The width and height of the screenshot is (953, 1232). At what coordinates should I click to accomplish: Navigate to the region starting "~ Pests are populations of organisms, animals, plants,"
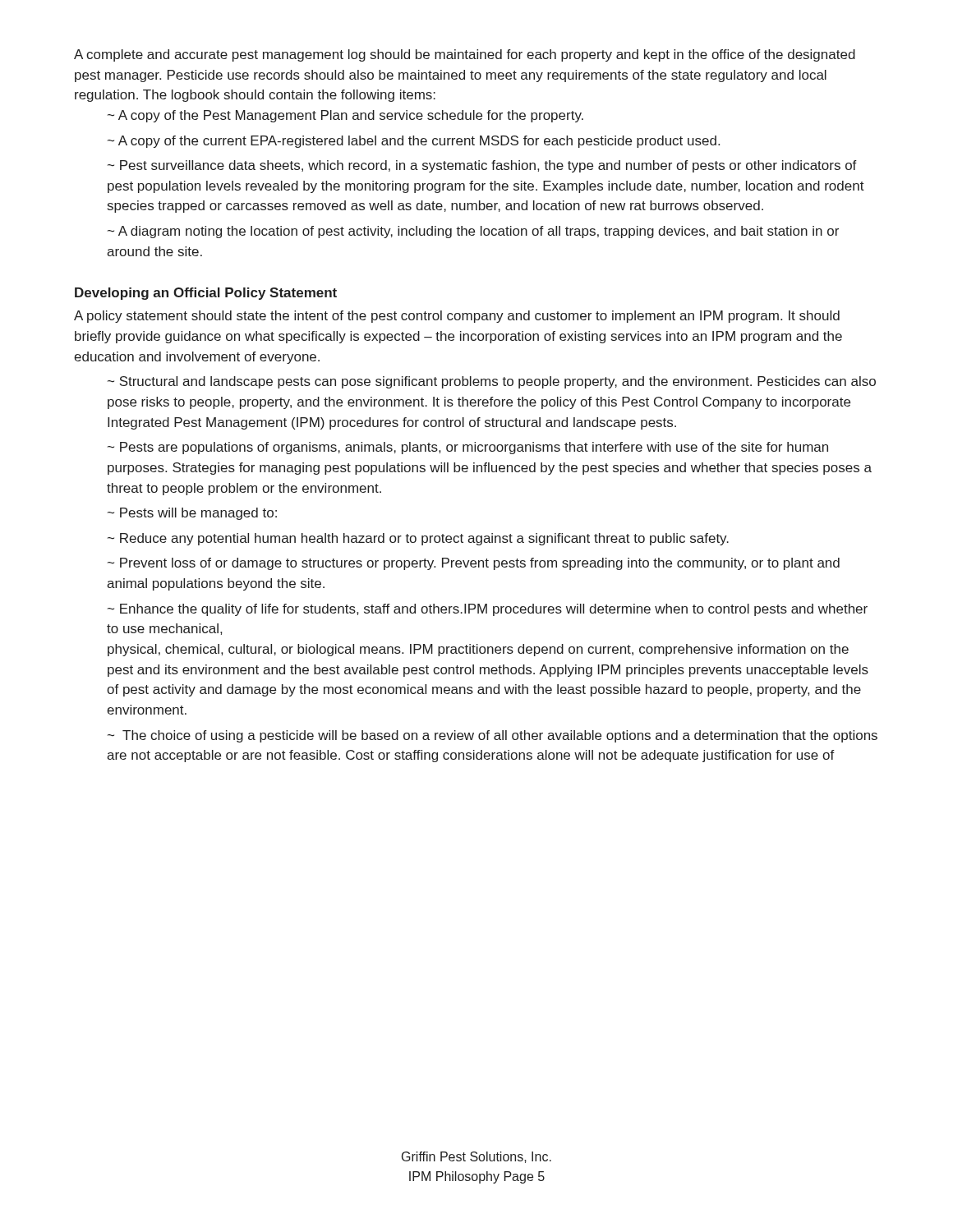coord(489,468)
